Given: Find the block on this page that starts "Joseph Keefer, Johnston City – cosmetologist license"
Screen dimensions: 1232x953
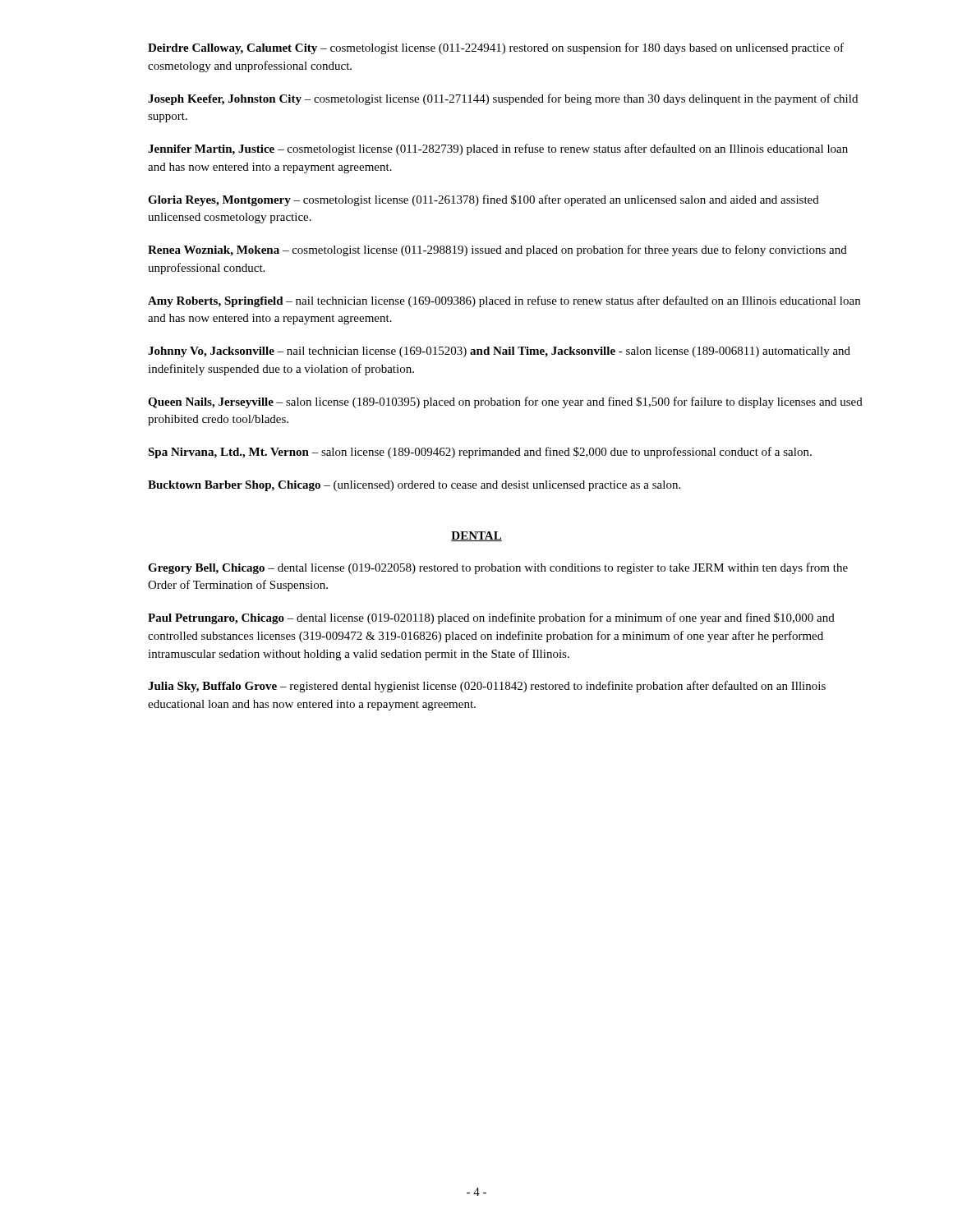Looking at the screenshot, I should coord(476,108).
